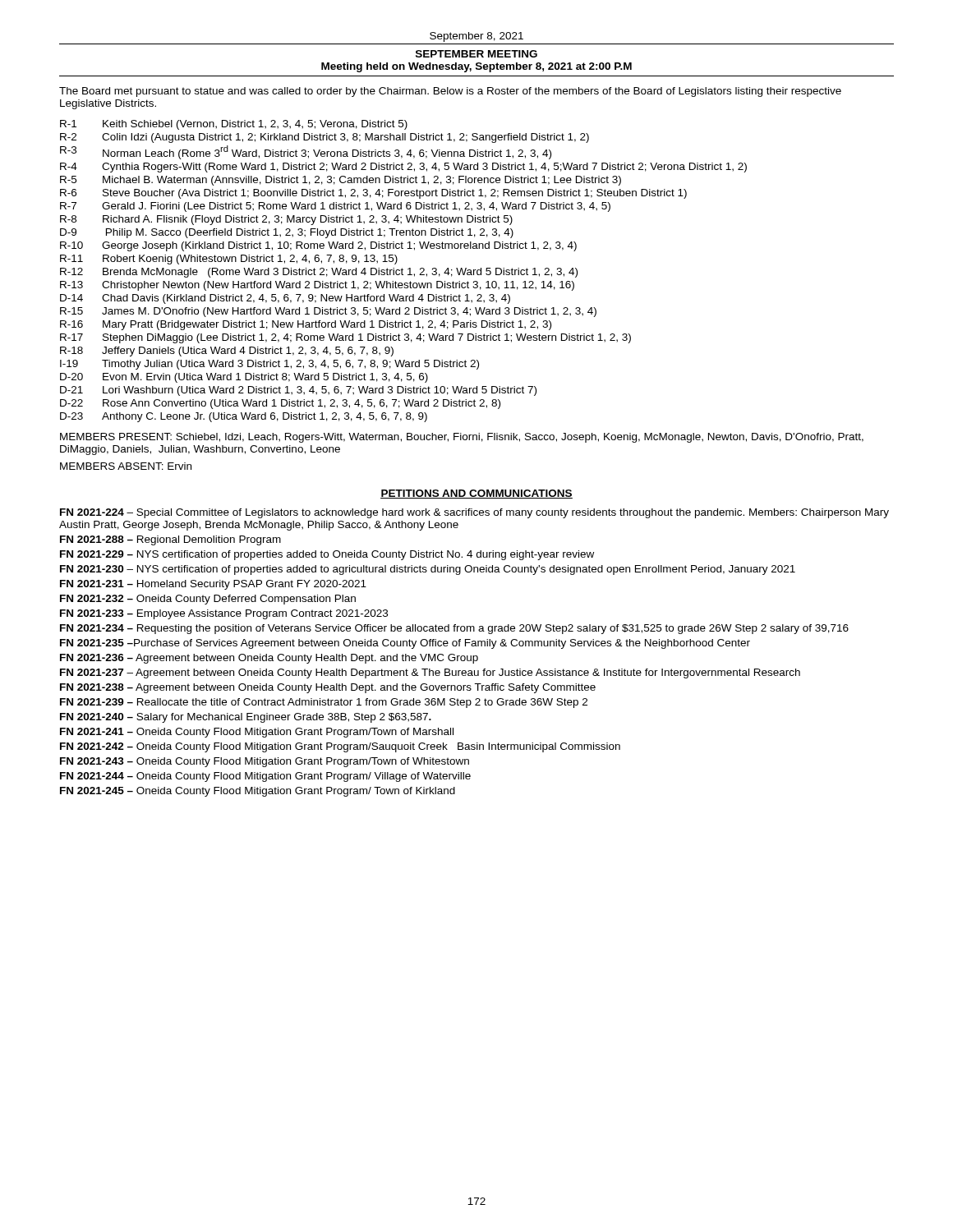The height and width of the screenshot is (1232, 953).
Task: Point to the region starting "FN 2021-230 – NYS certification of properties"
Action: click(x=427, y=568)
